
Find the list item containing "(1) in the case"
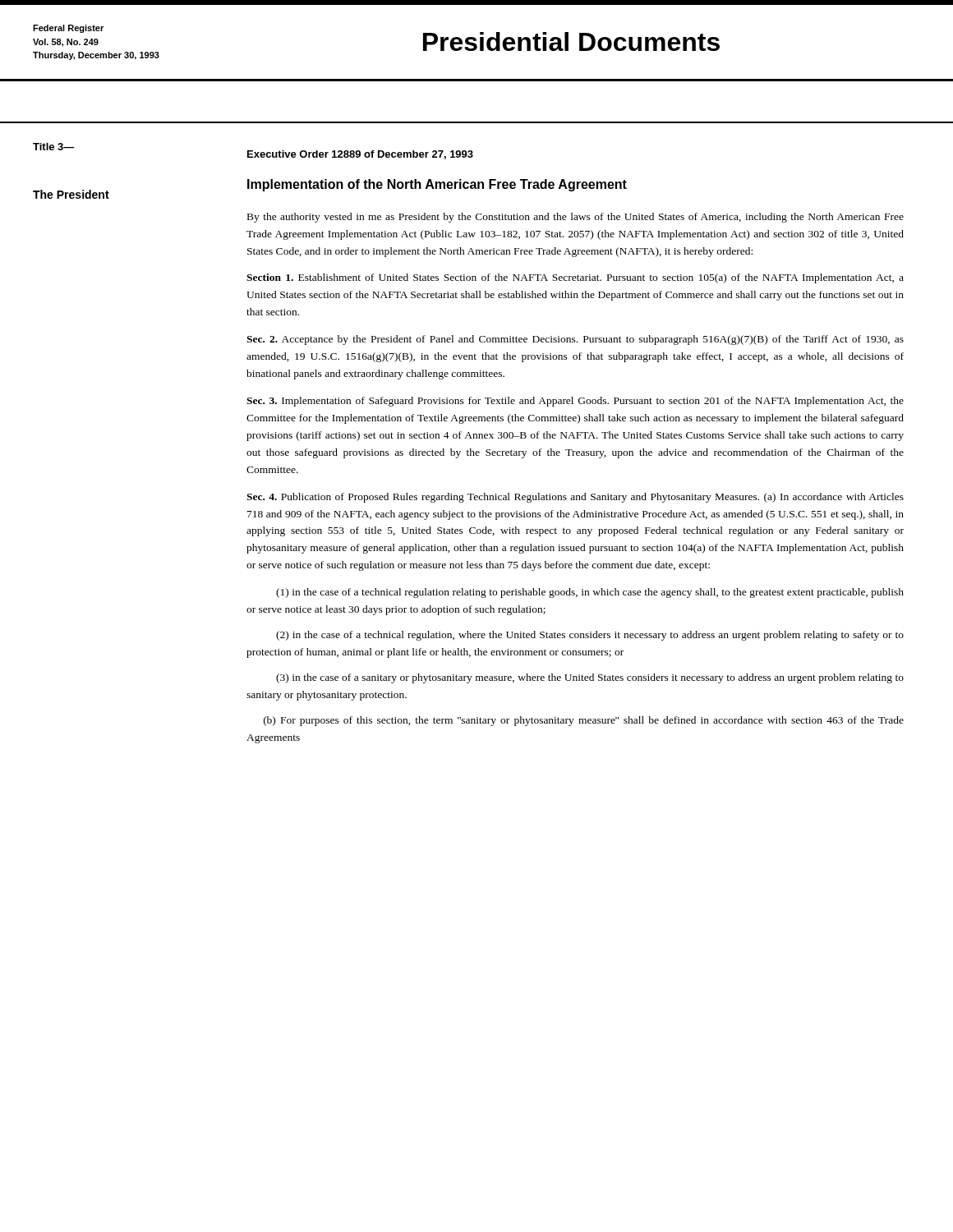(575, 601)
